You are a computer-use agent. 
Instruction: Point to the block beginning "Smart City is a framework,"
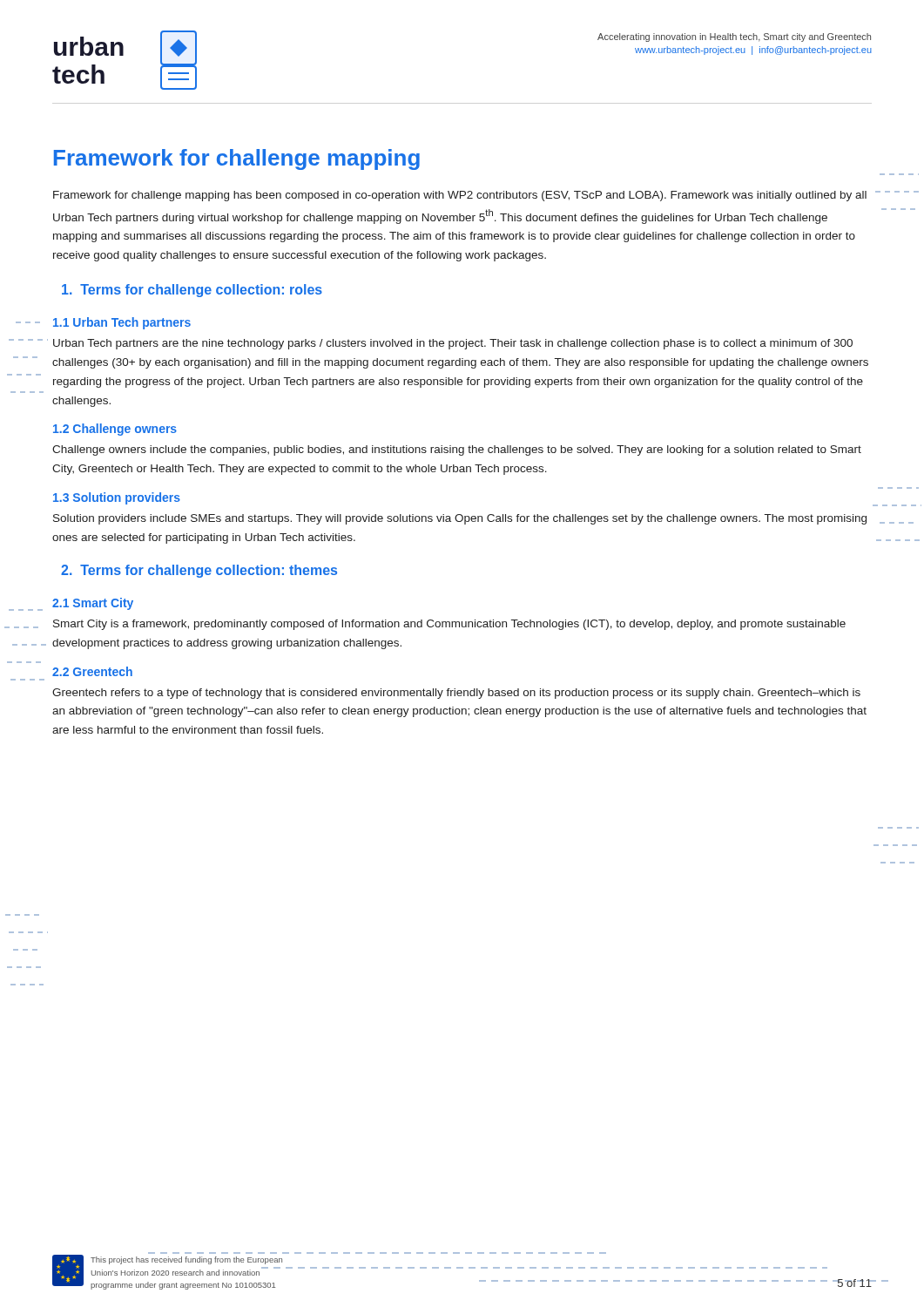pos(449,633)
